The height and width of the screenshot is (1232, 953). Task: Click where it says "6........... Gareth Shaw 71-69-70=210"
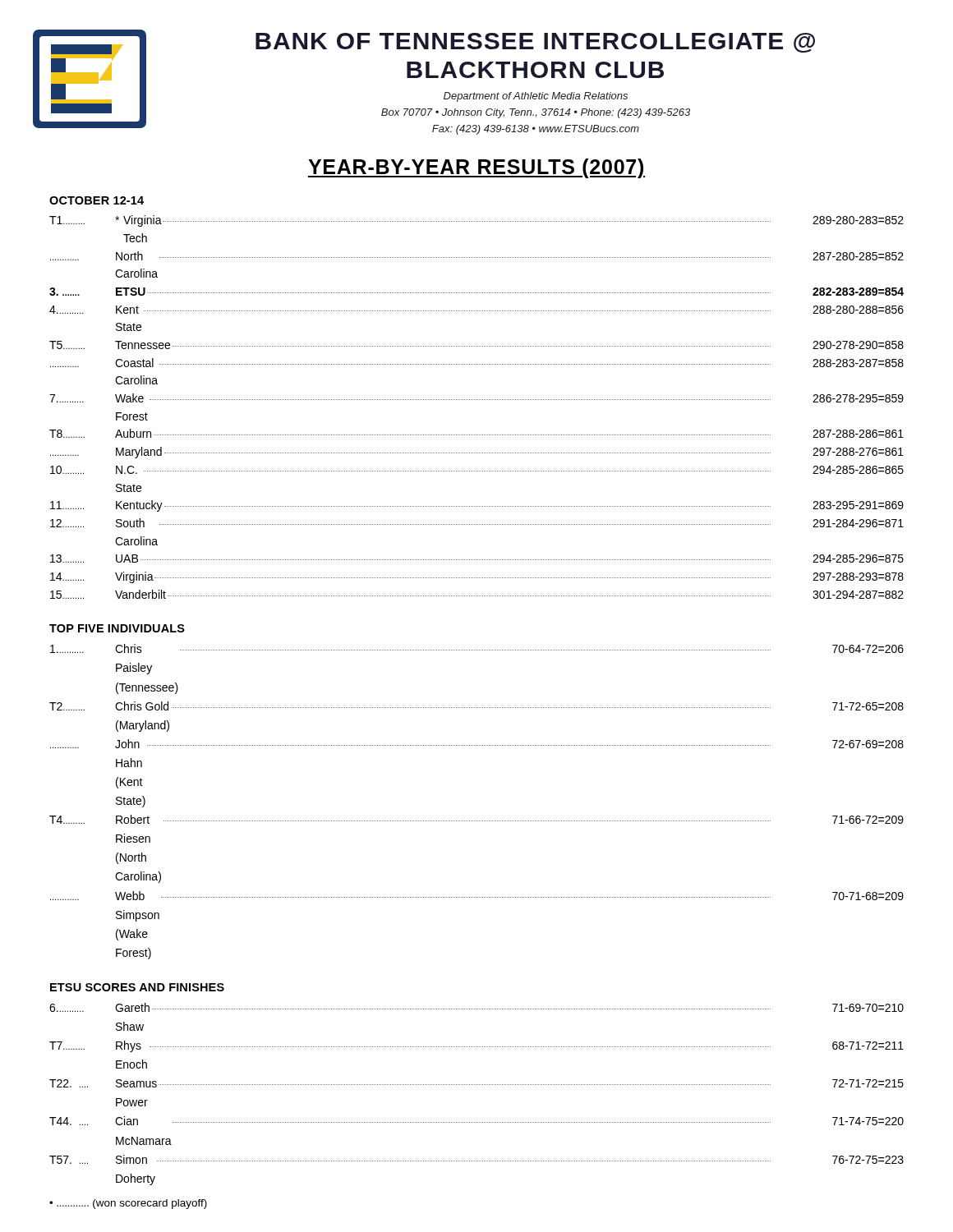[476, 1018]
